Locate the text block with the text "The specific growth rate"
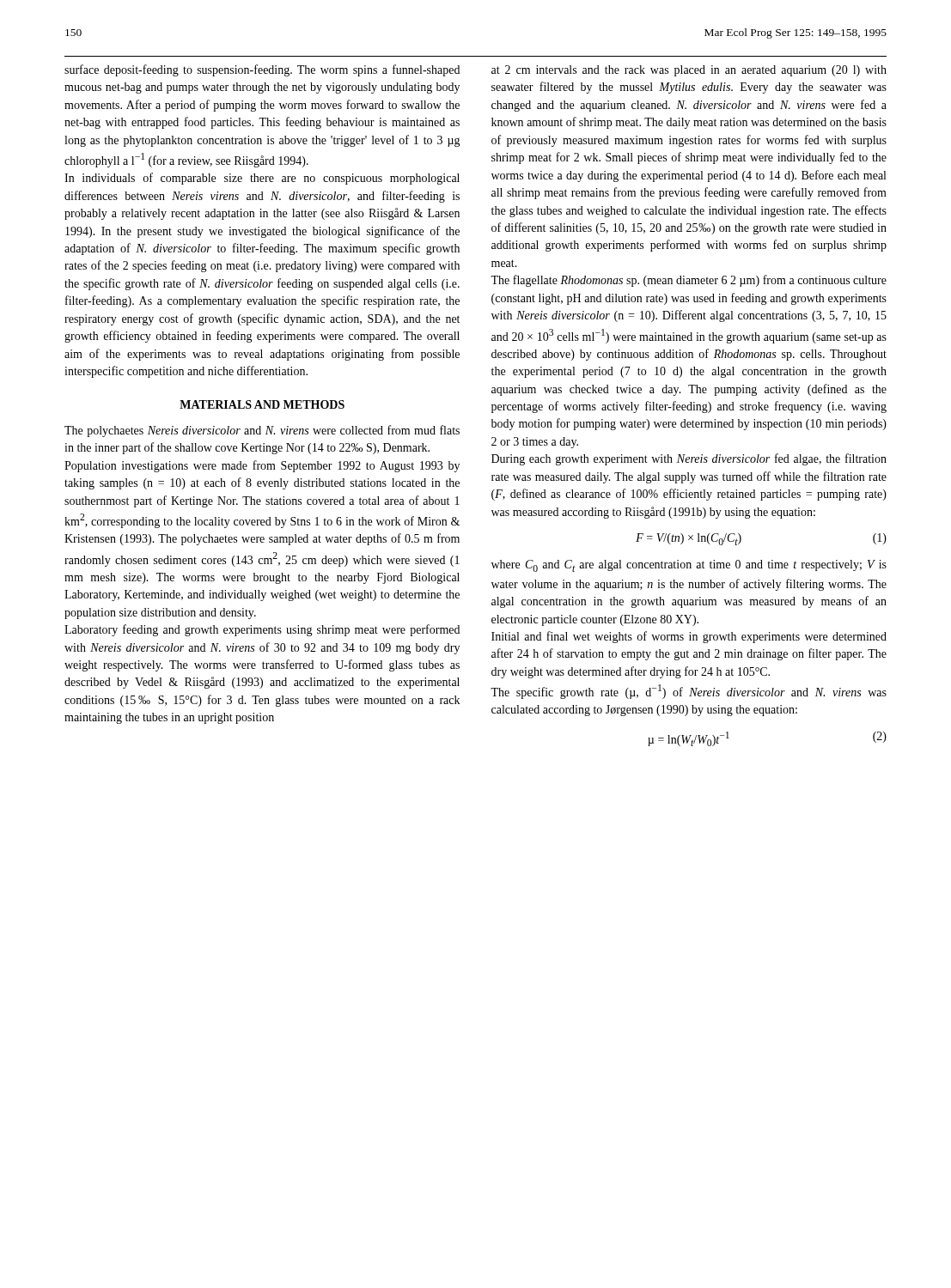 click(x=689, y=700)
